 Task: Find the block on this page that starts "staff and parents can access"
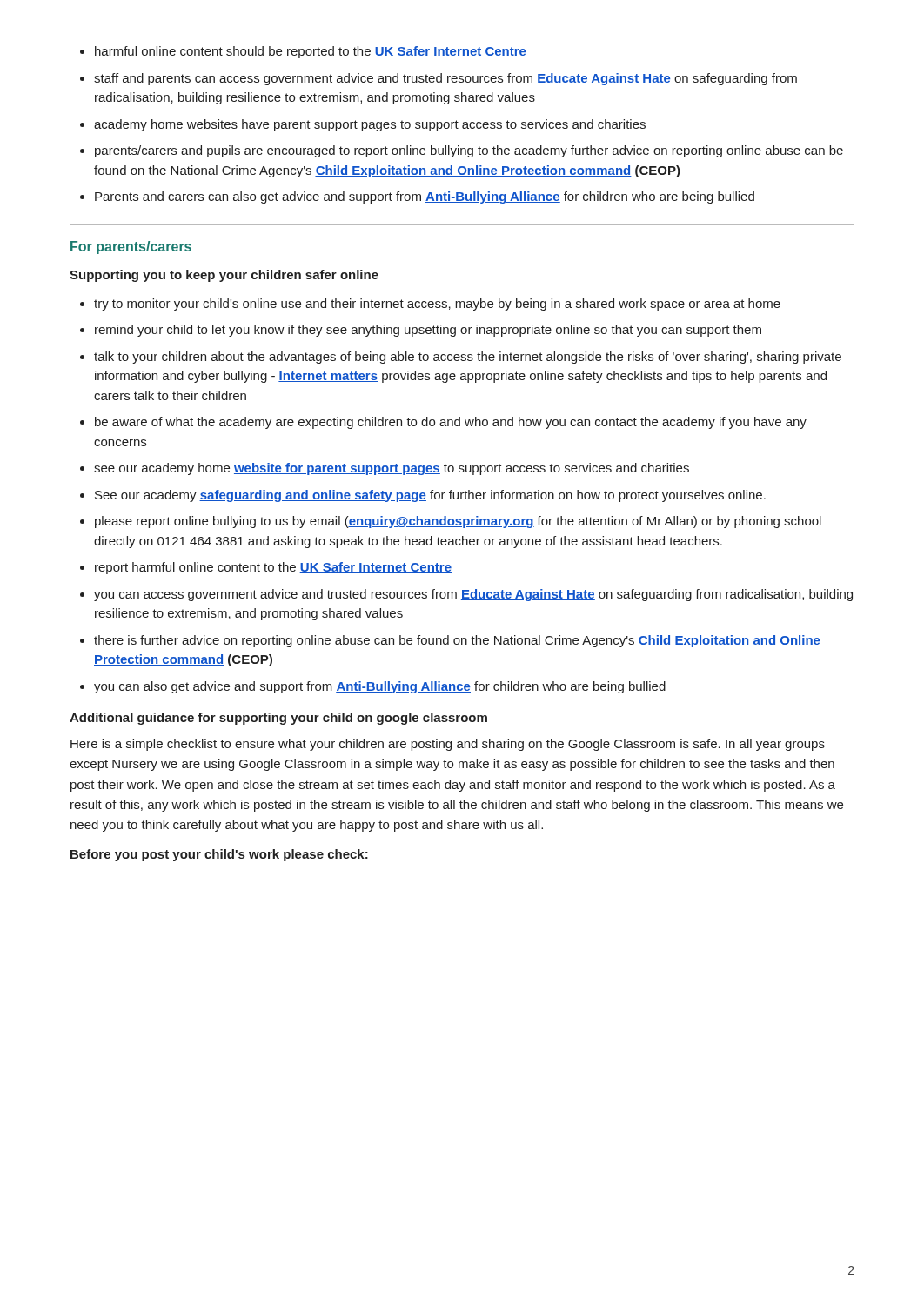pos(474,88)
